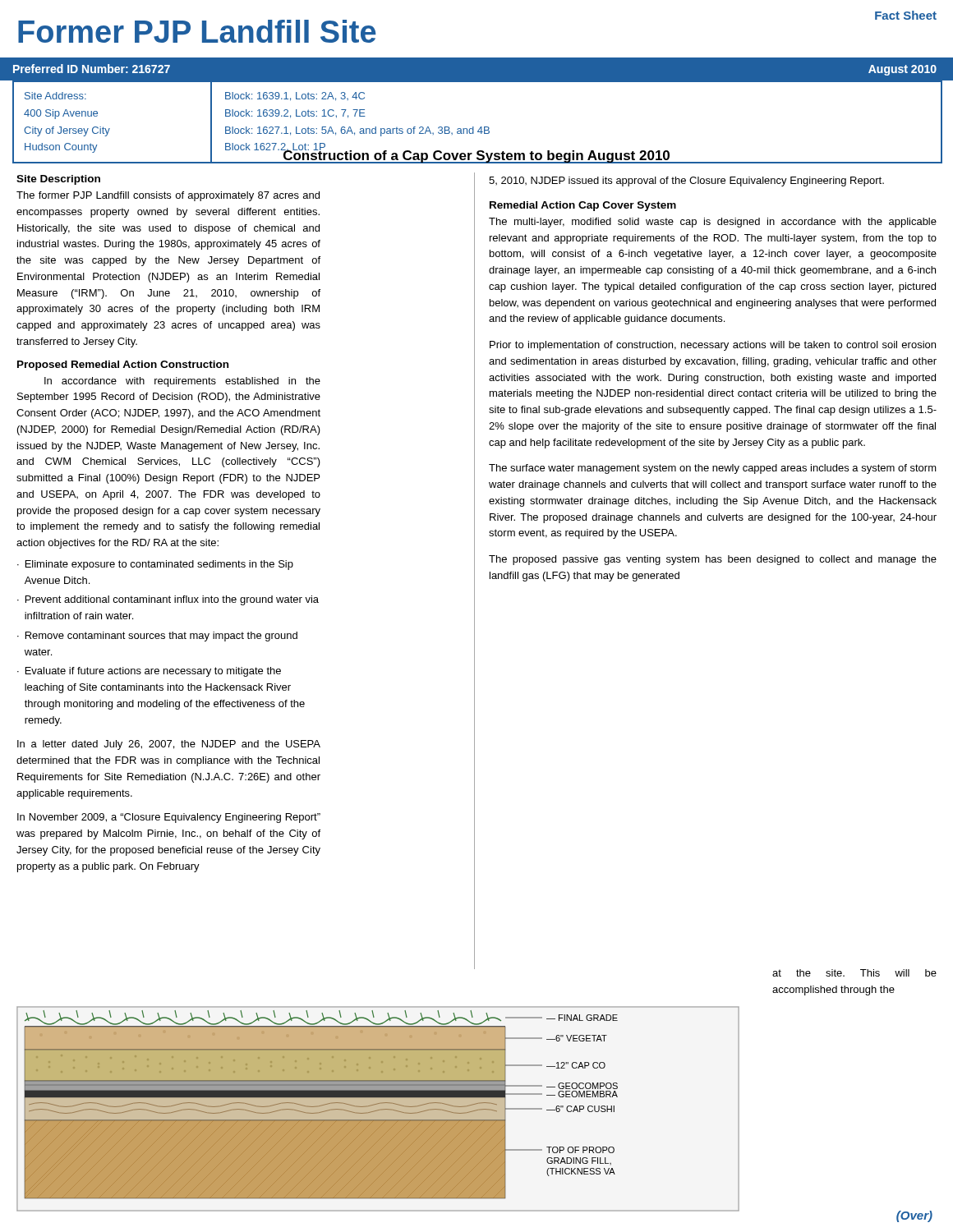Find the text starting "In November 2009, a “Closure Equivalency Engineering"
The width and height of the screenshot is (953, 1232).
pyautogui.click(x=168, y=841)
